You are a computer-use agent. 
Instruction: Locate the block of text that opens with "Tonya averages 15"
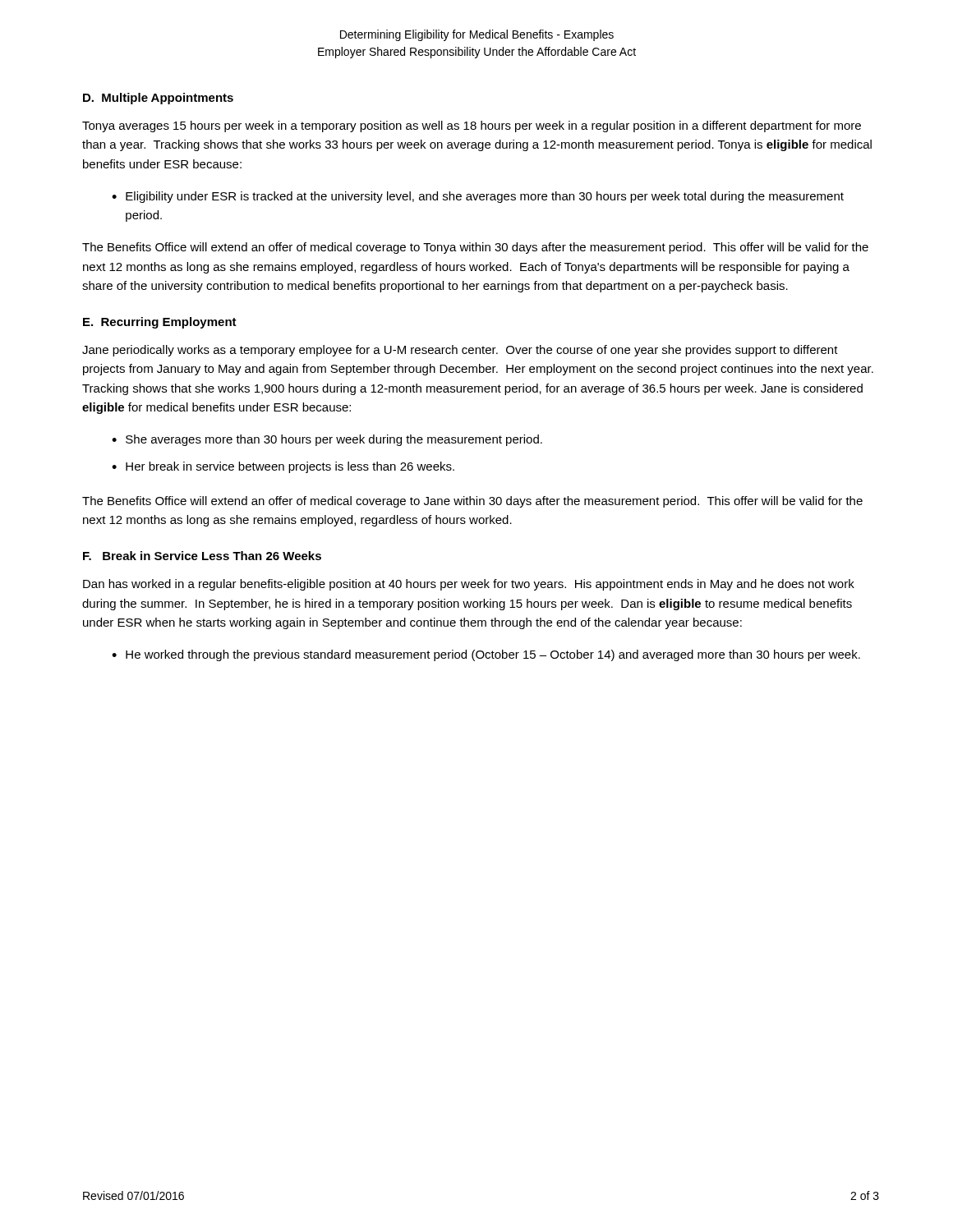[x=477, y=144]
